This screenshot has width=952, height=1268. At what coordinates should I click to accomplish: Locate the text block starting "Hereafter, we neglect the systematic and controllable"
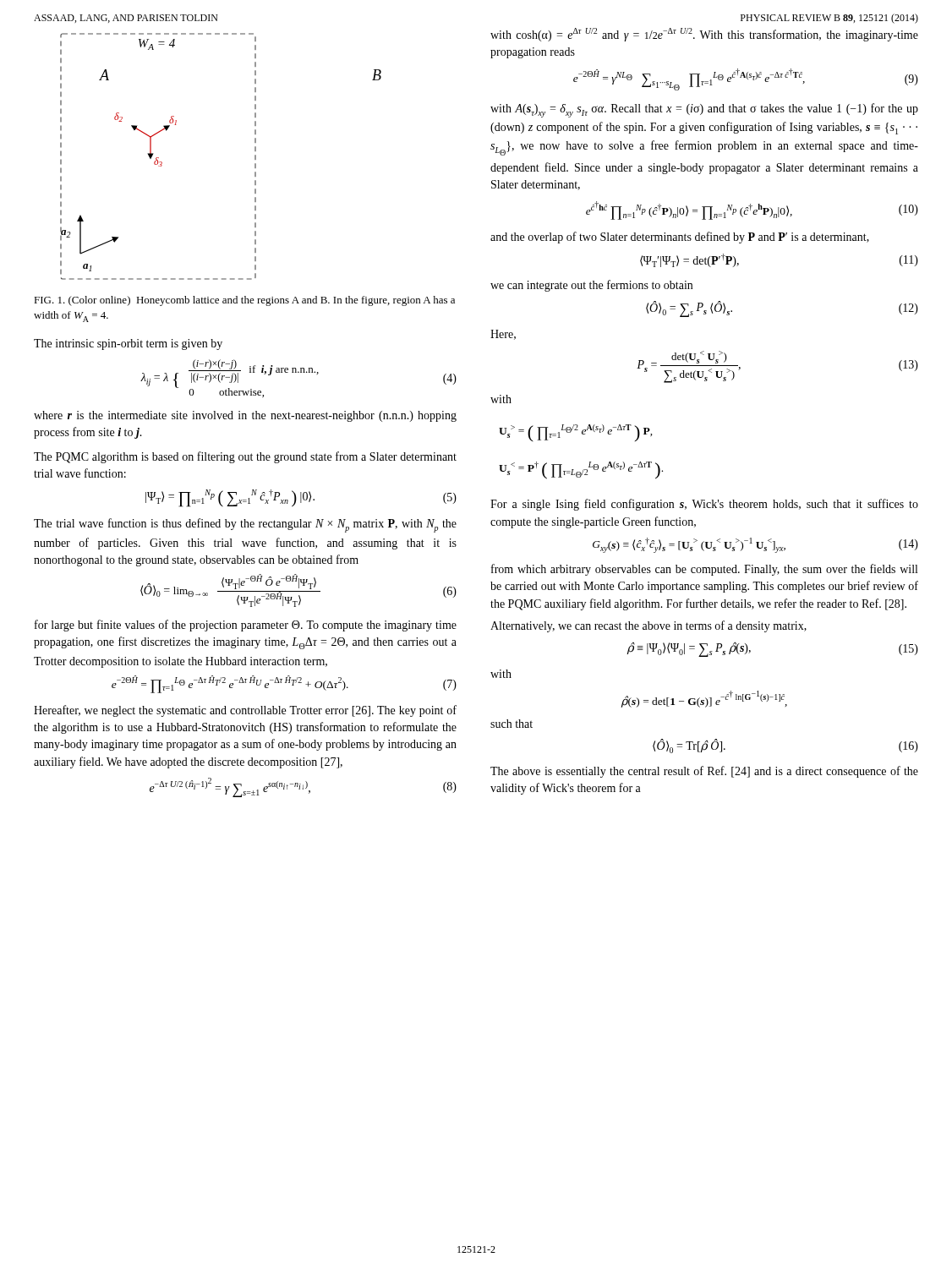click(x=245, y=736)
